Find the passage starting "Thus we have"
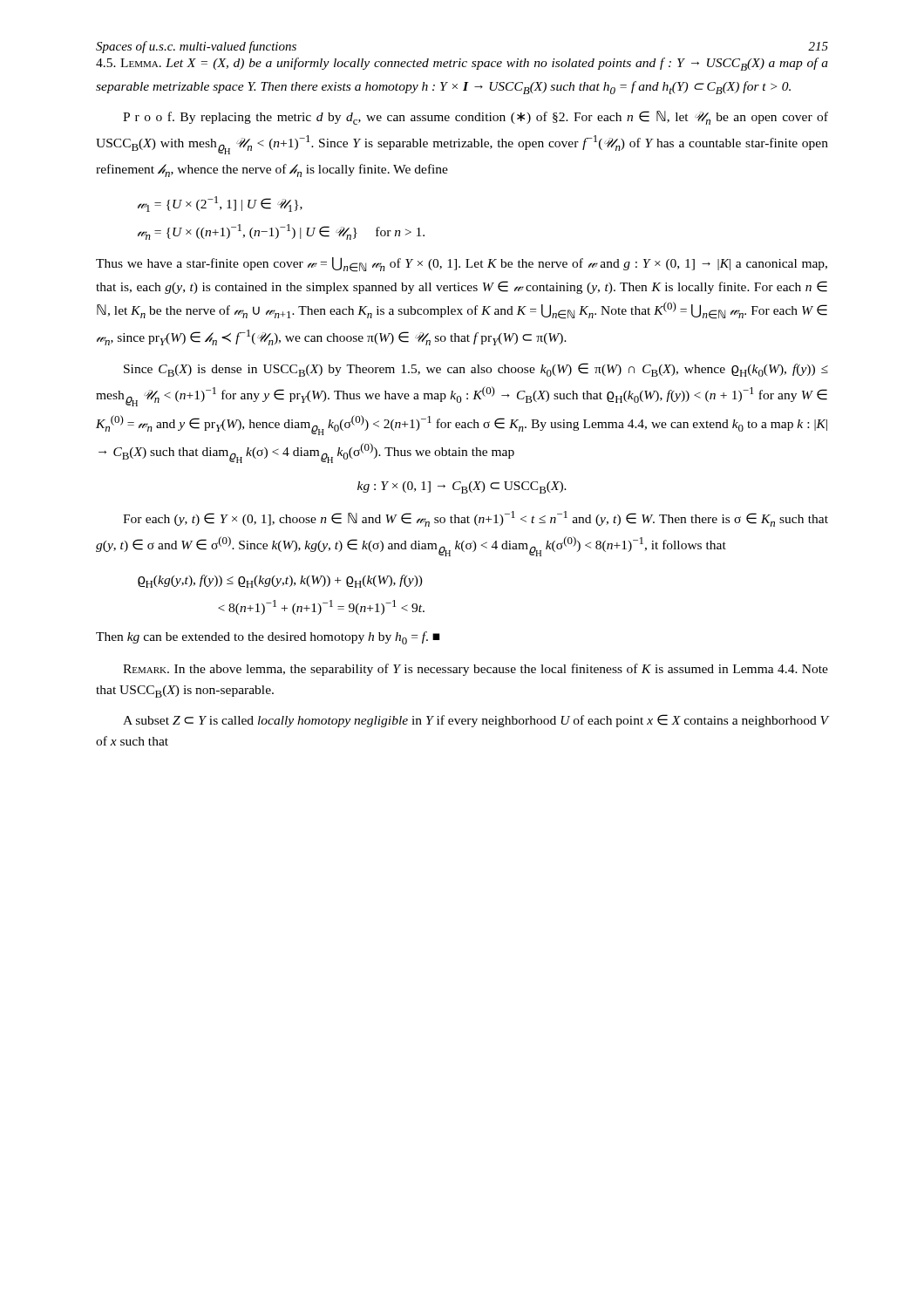924x1308 pixels. point(462,302)
